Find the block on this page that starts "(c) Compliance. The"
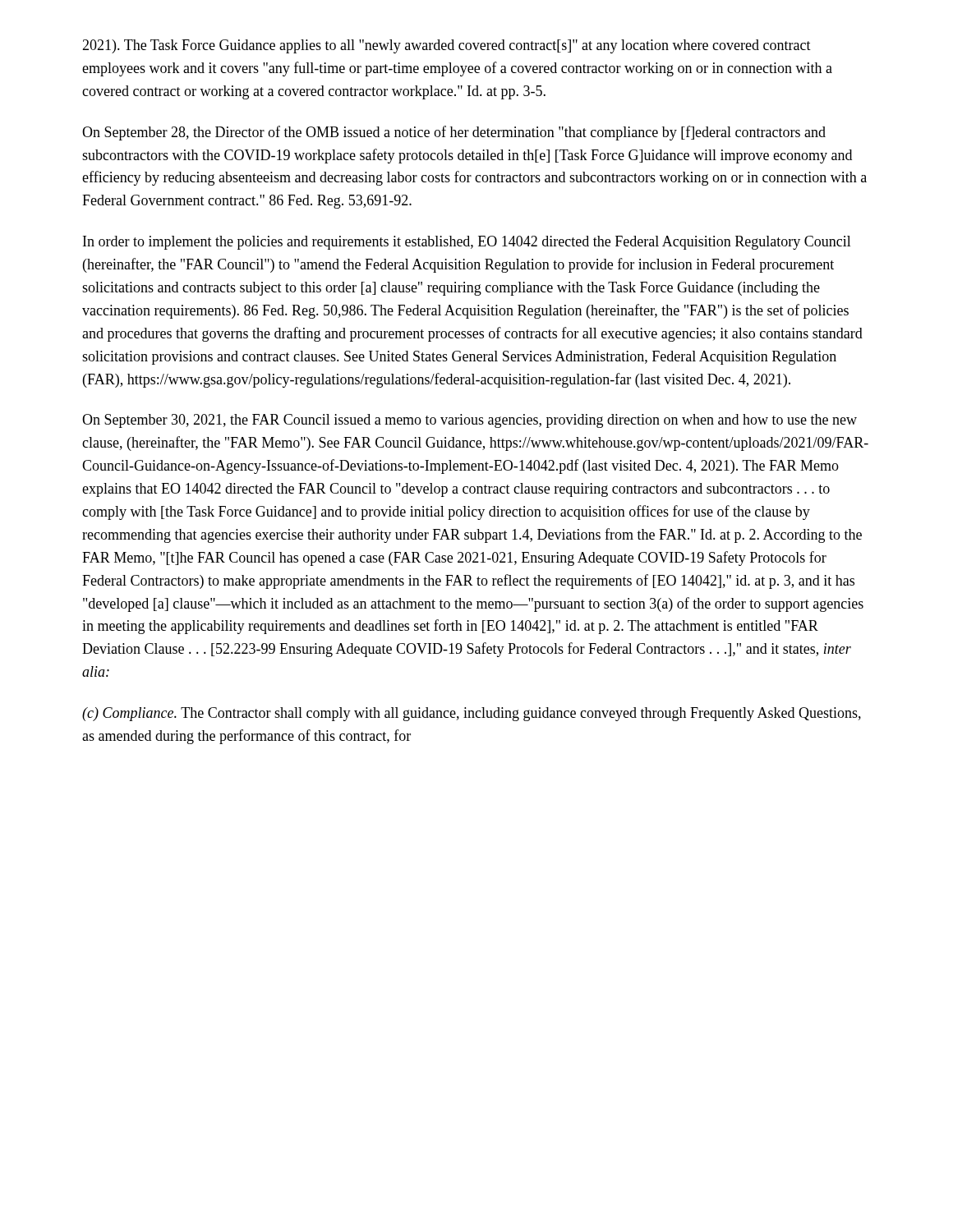 (472, 724)
